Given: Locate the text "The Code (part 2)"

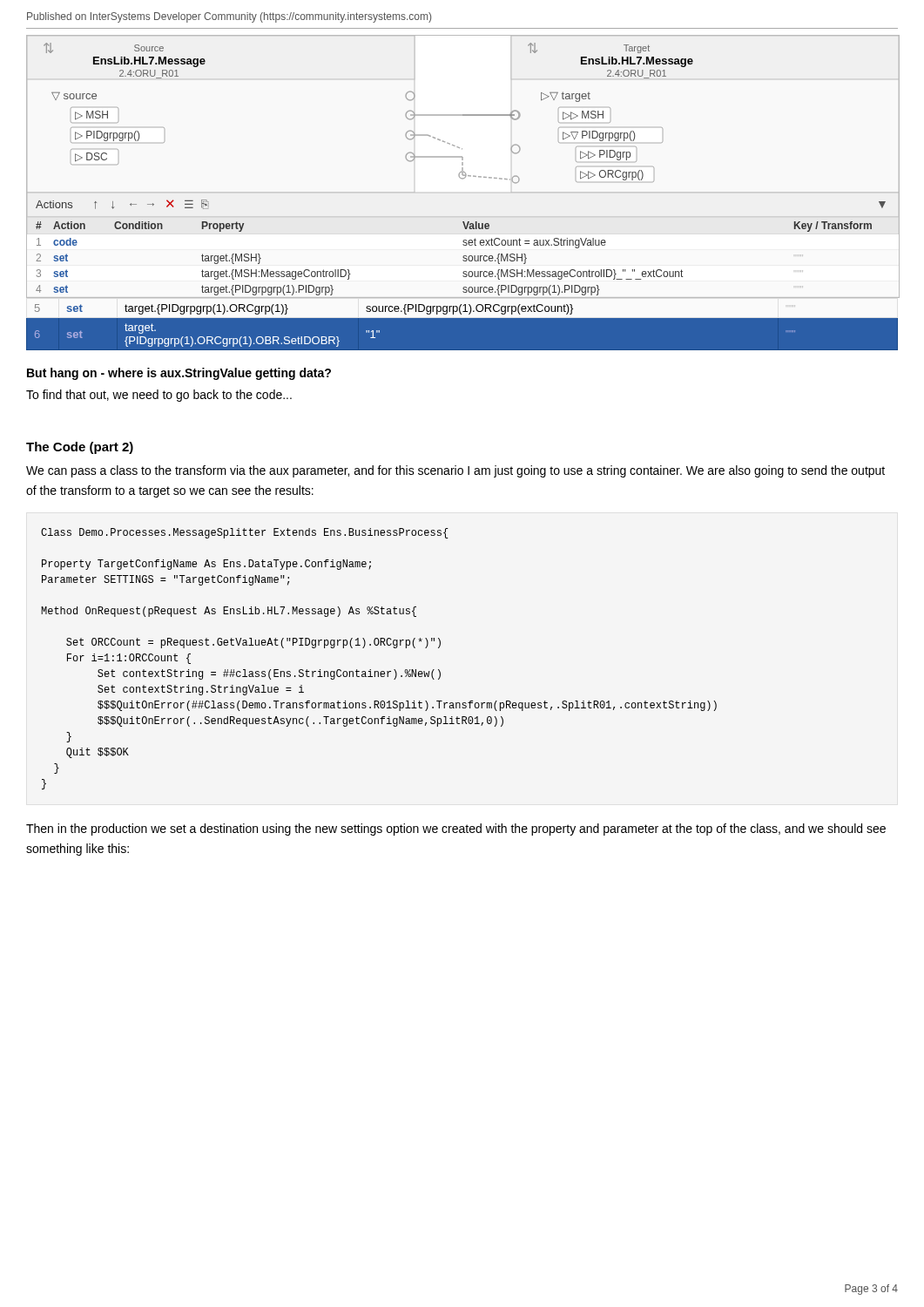Looking at the screenshot, I should 80,447.
